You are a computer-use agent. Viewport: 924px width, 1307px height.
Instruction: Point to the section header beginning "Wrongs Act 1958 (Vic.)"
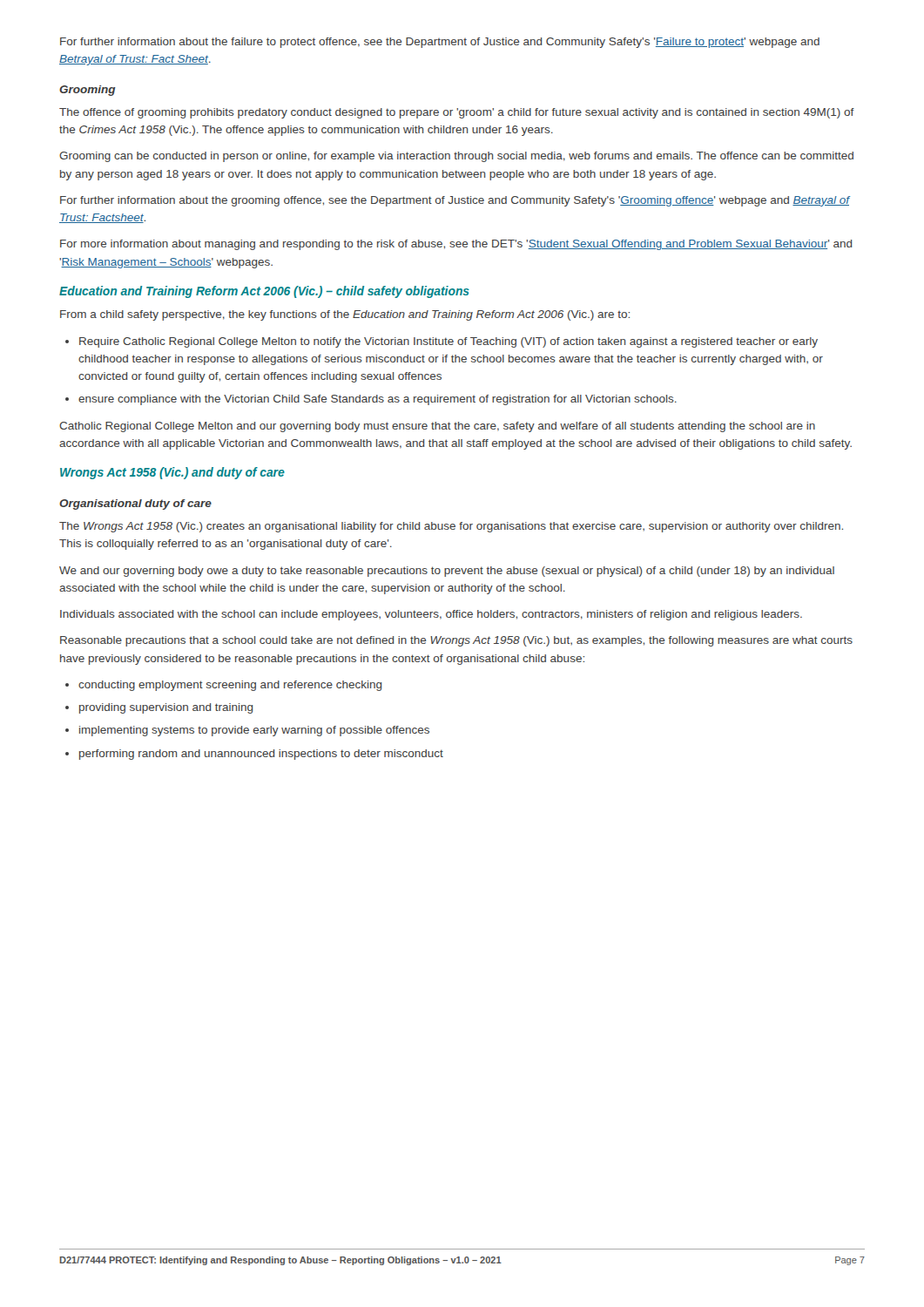(172, 473)
